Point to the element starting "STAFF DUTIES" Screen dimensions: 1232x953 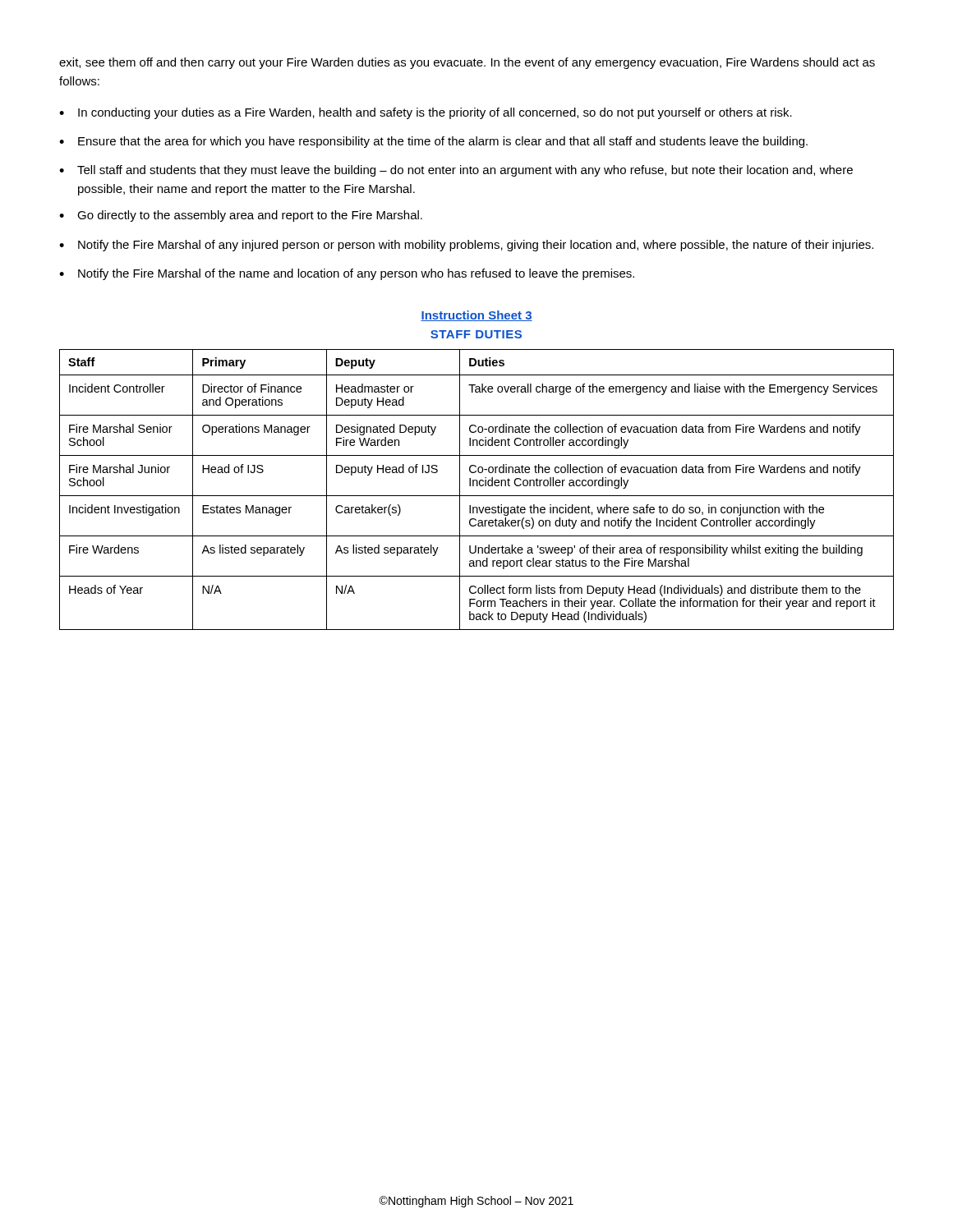point(476,334)
